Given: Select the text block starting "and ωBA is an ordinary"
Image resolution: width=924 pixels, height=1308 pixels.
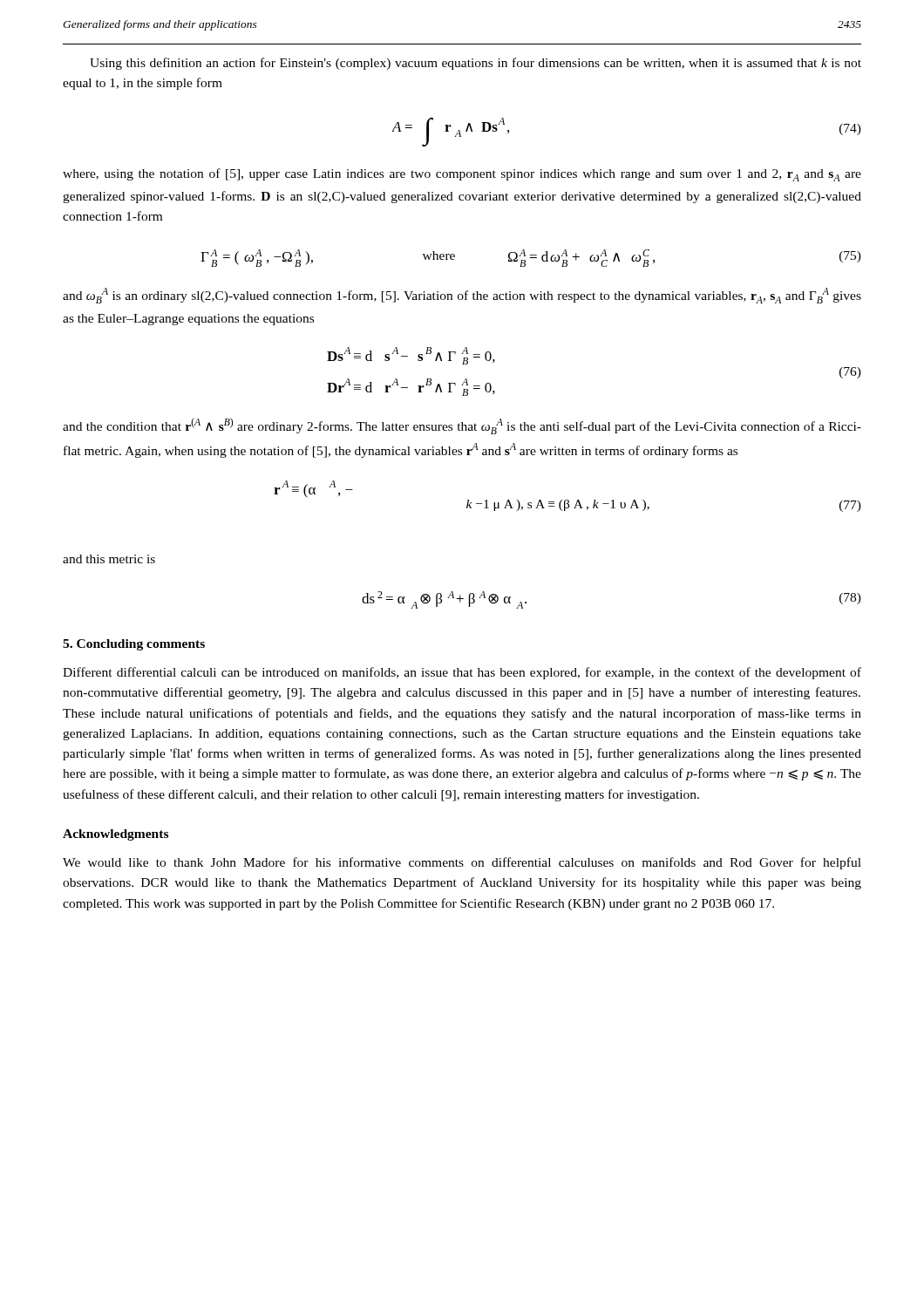Looking at the screenshot, I should tap(462, 306).
